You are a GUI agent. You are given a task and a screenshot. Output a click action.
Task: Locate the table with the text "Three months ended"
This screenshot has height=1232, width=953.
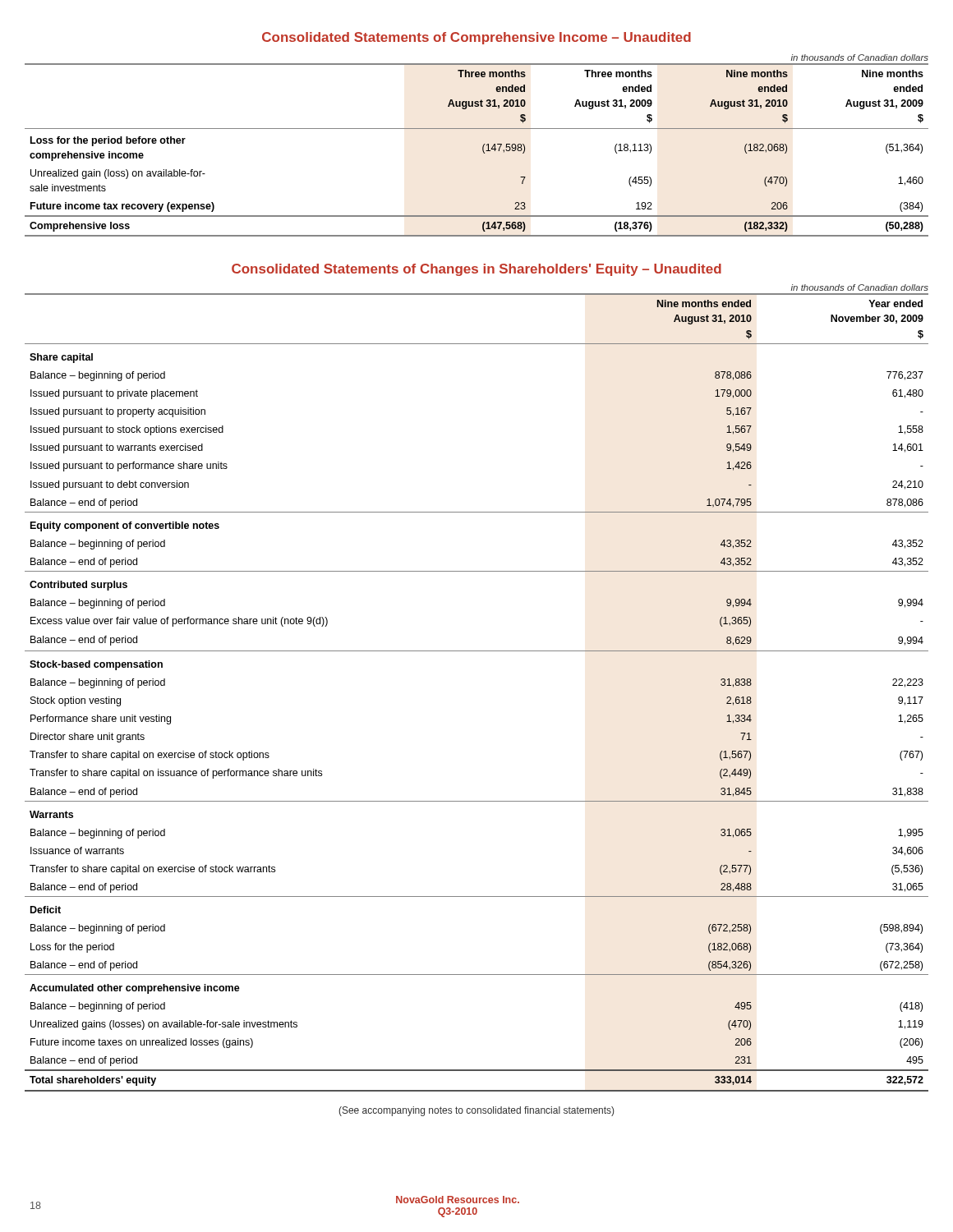pos(476,145)
